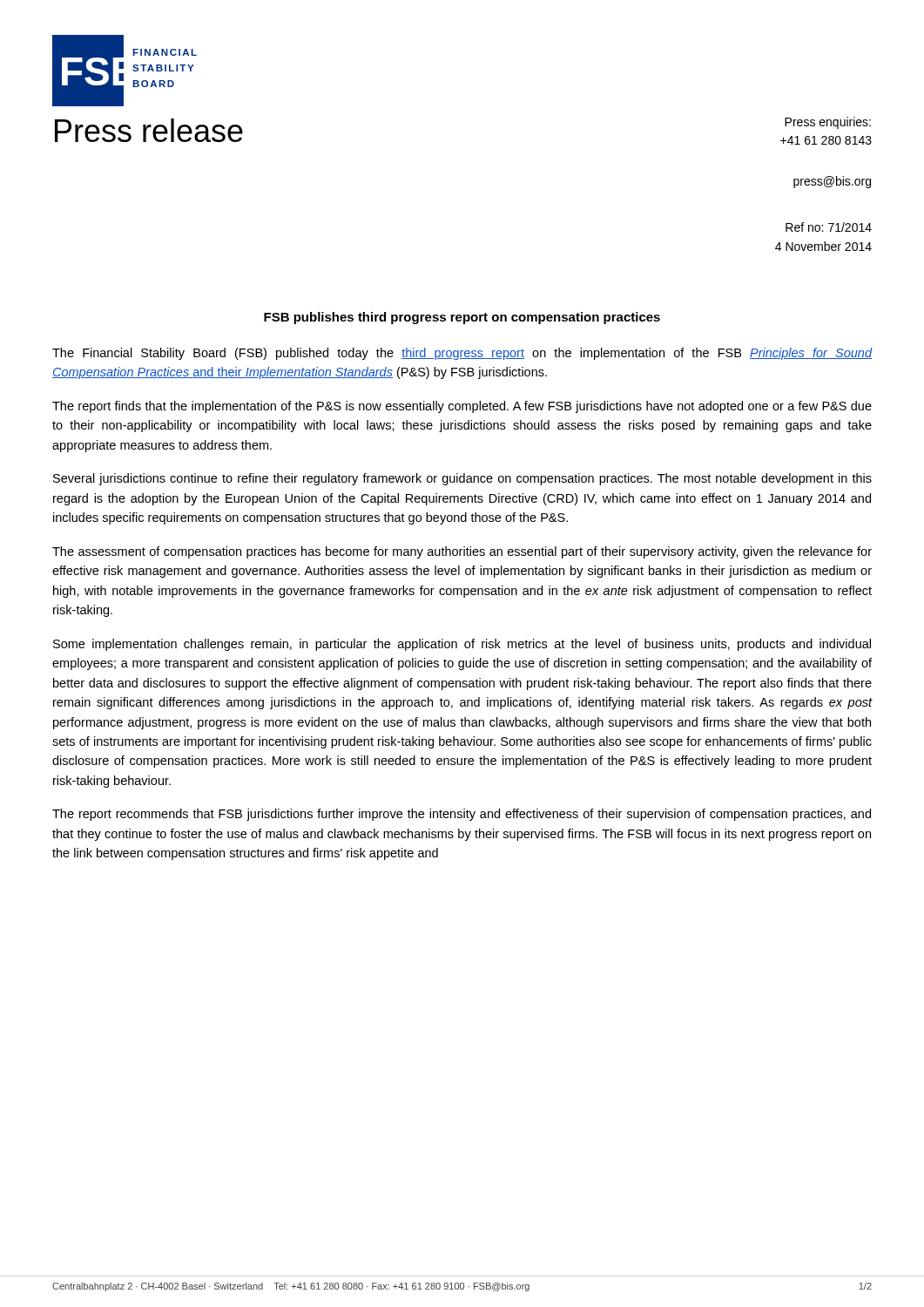Click on the text block that says "The report recommends"

[462, 834]
